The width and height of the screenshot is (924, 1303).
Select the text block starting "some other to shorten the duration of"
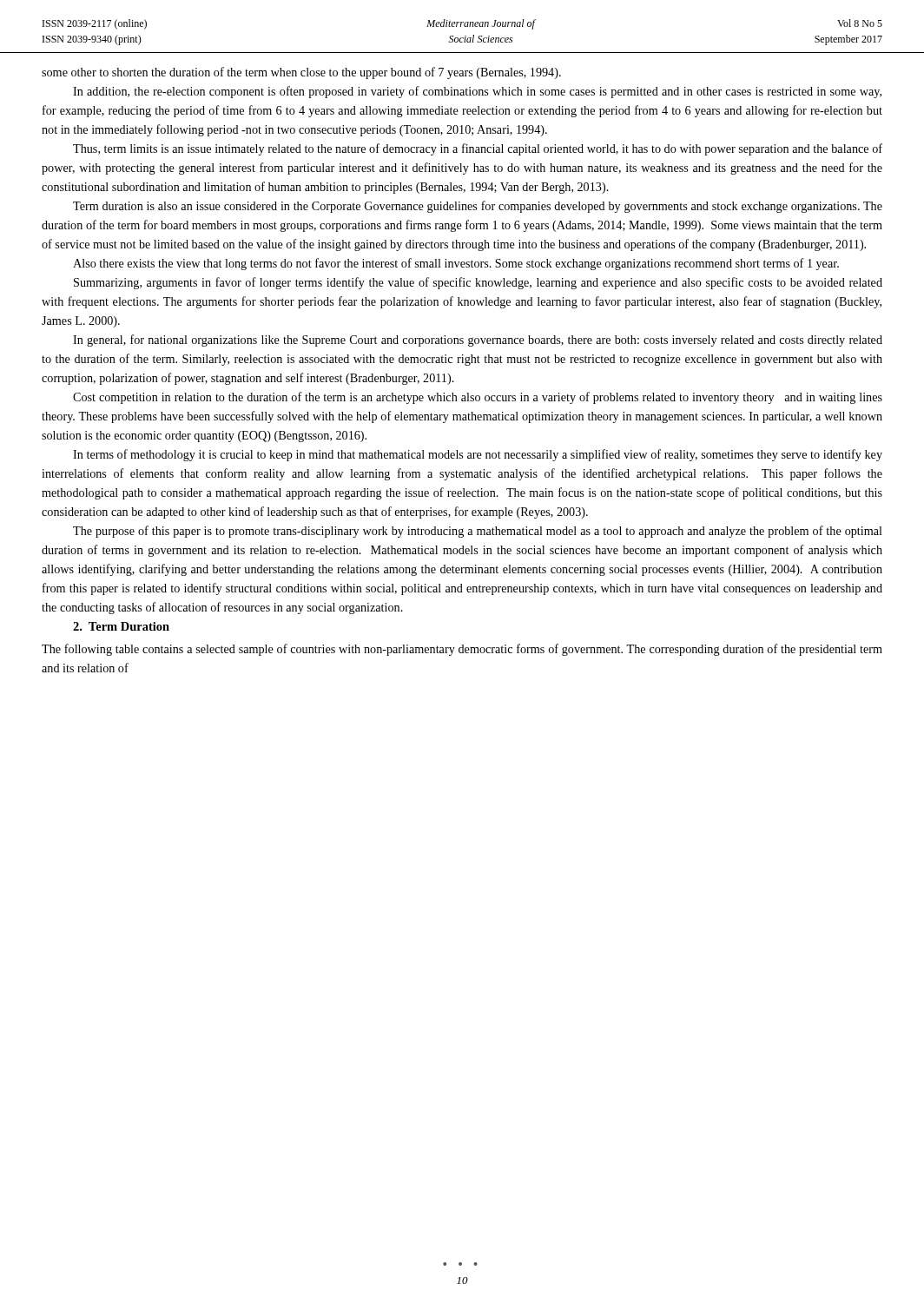[x=462, y=72]
